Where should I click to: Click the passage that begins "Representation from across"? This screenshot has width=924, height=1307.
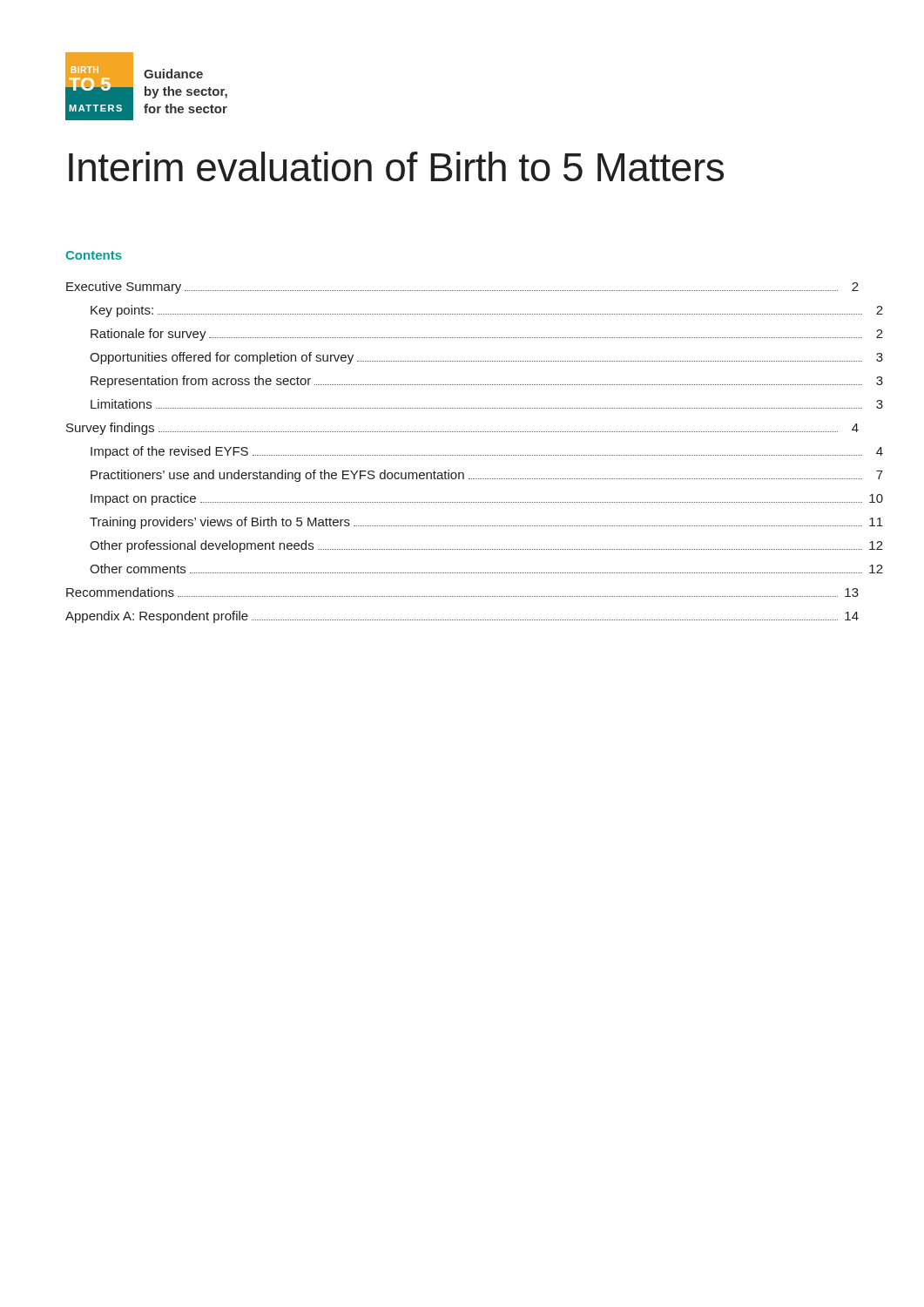pyautogui.click(x=486, y=380)
